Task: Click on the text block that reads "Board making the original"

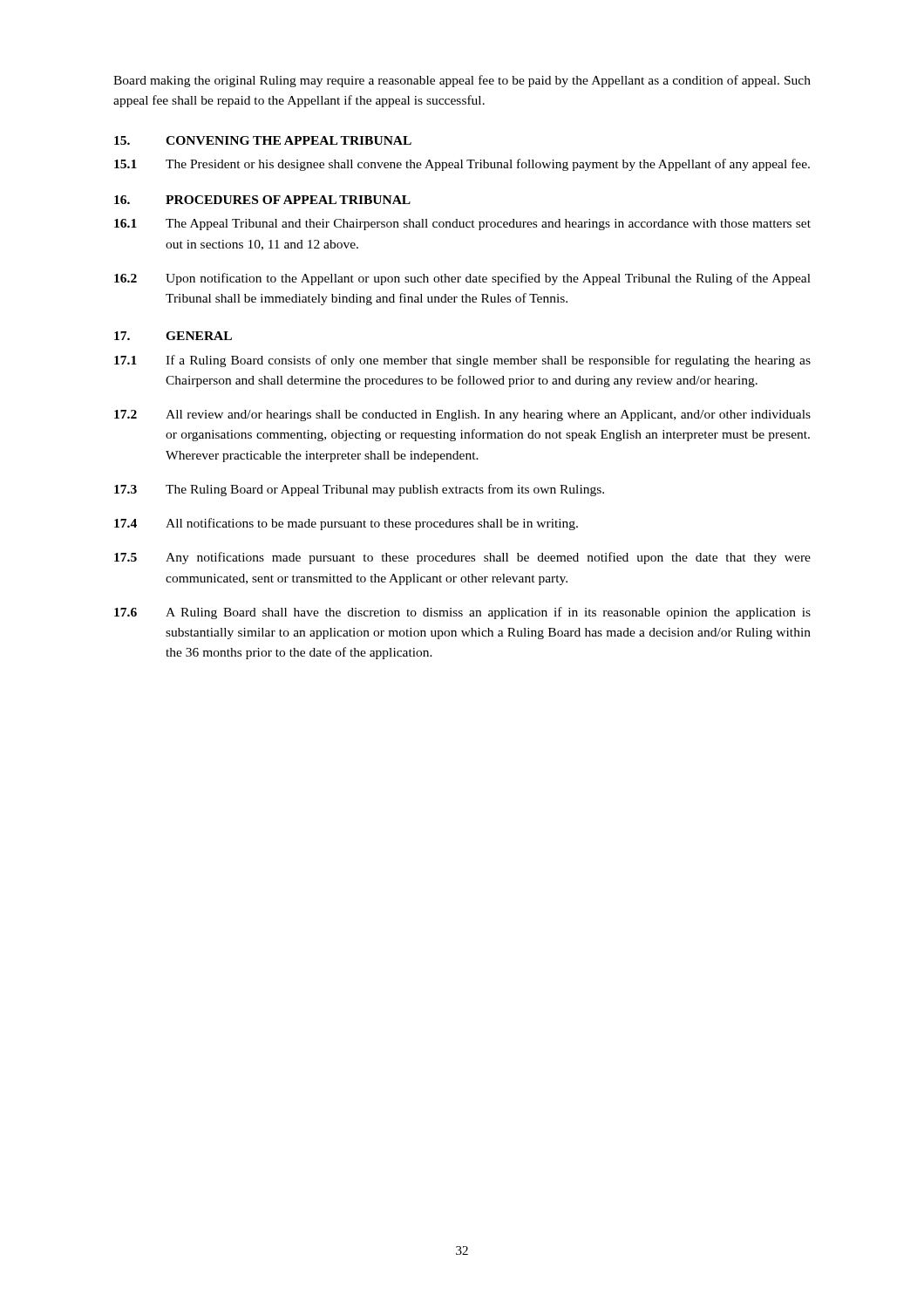Action: tap(462, 90)
